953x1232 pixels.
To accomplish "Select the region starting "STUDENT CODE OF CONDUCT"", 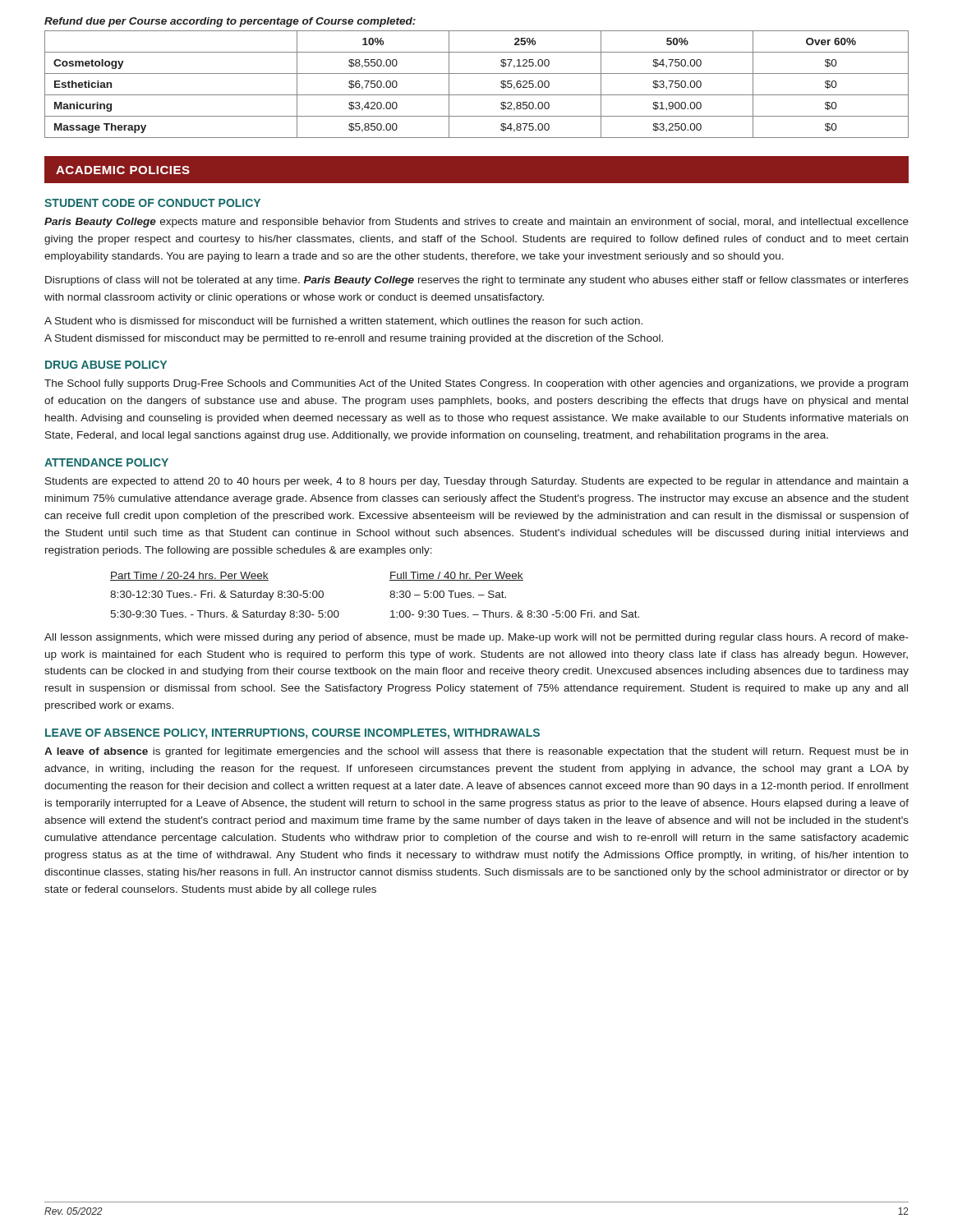I will coord(153,203).
